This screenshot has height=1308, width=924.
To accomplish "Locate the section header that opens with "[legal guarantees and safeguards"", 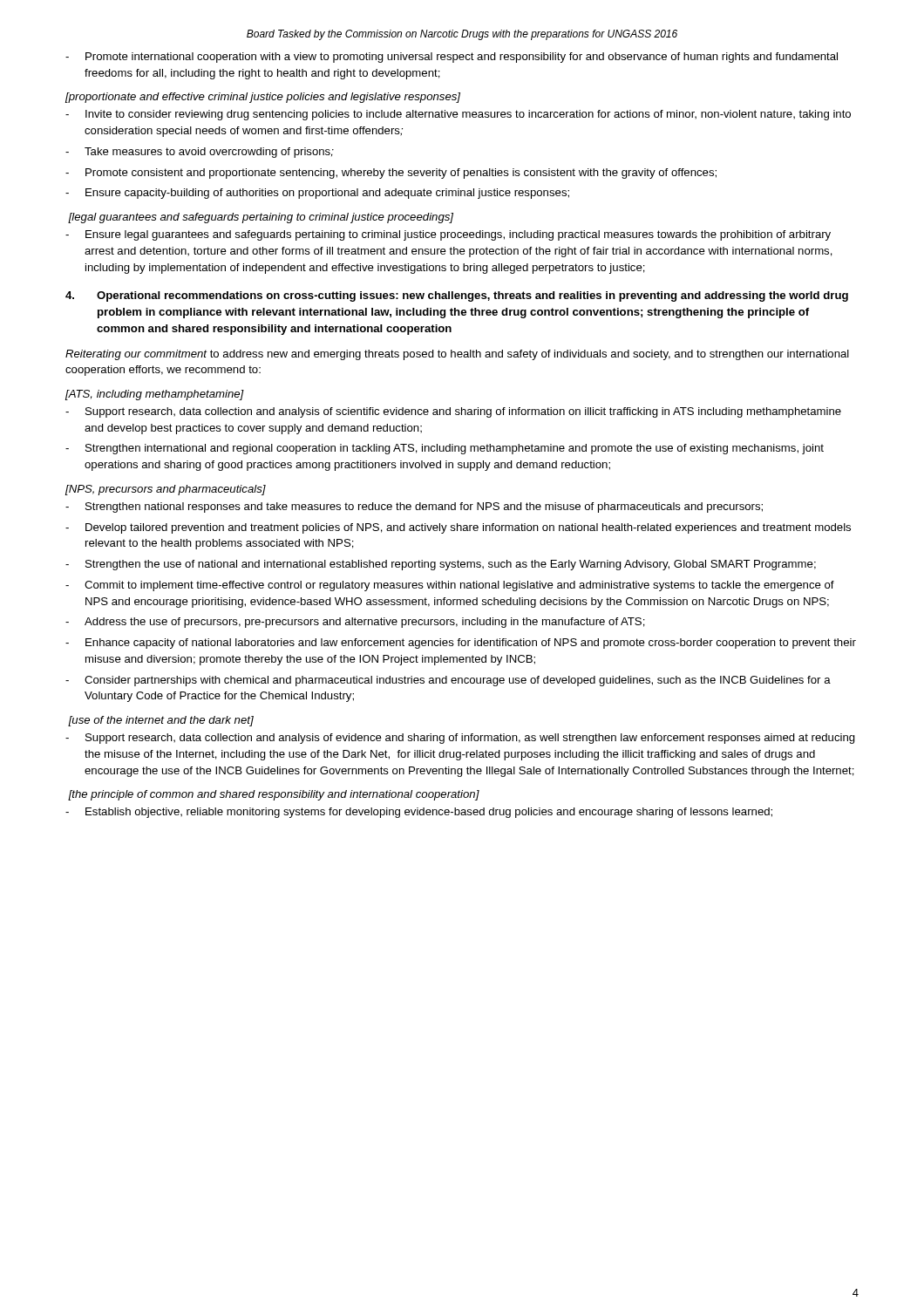I will (x=259, y=217).
